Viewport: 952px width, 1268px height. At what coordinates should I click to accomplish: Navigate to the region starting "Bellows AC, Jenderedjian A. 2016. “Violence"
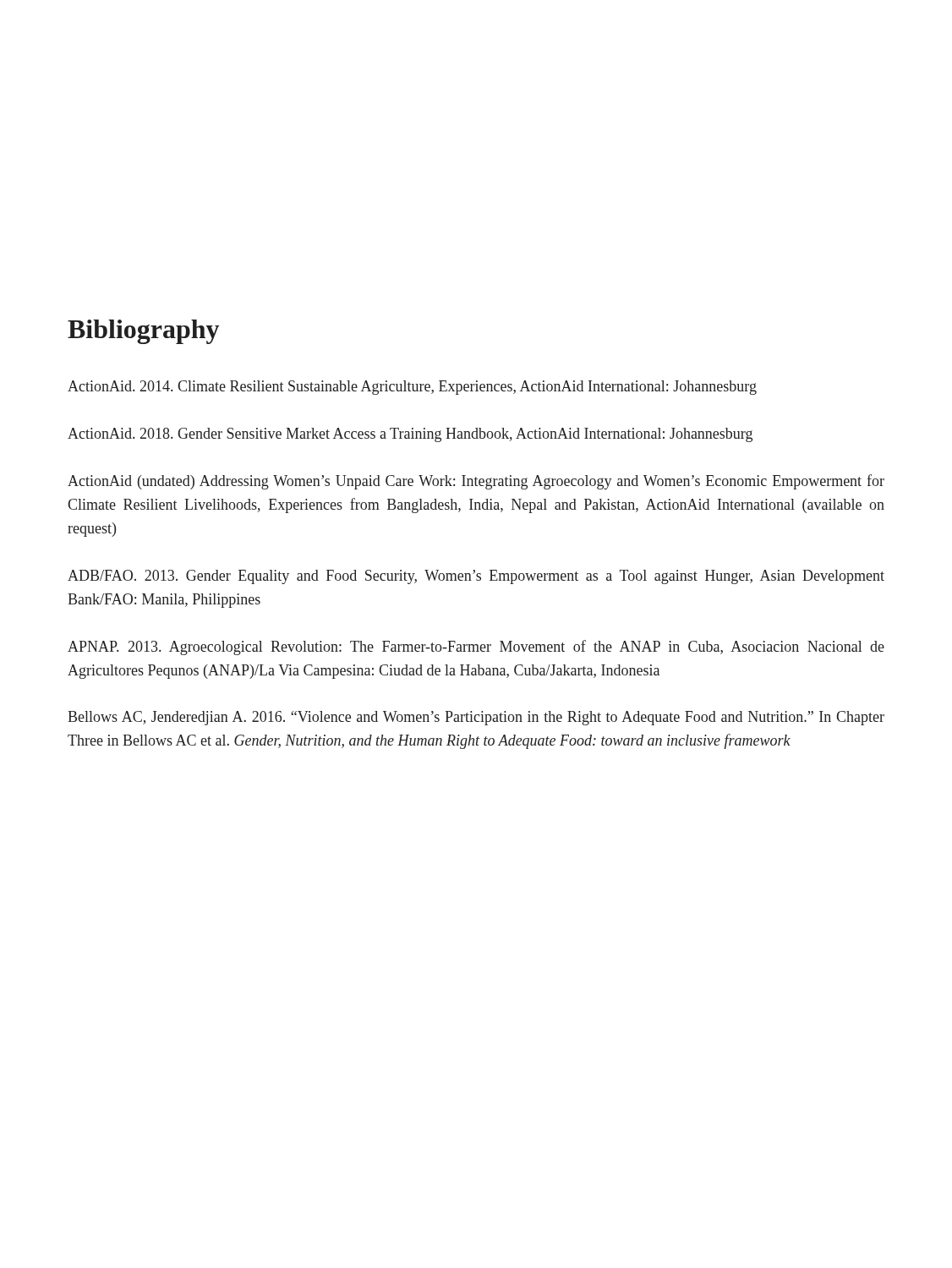[476, 730]
